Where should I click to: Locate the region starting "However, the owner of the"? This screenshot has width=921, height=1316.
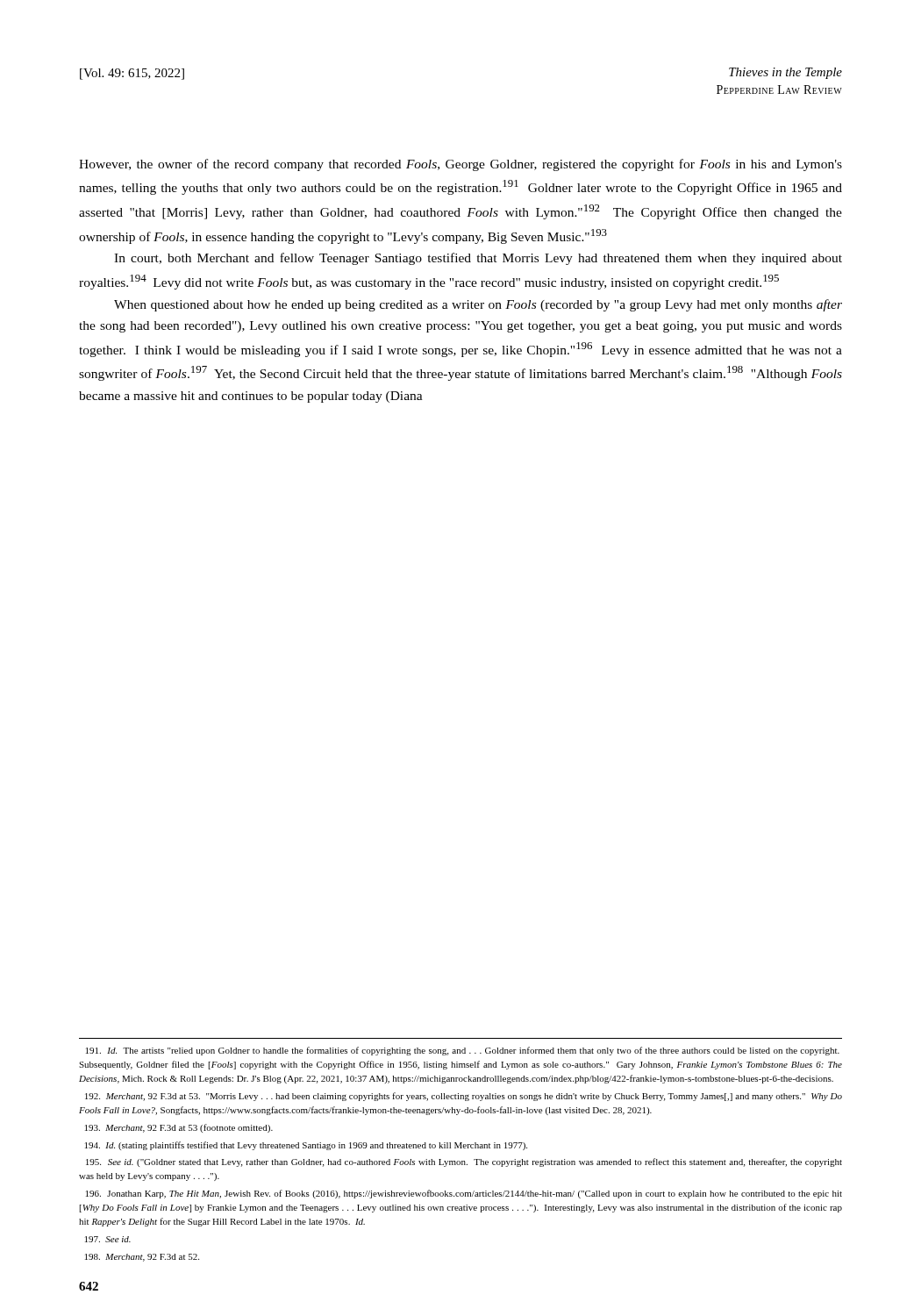[x=460, y=200]
